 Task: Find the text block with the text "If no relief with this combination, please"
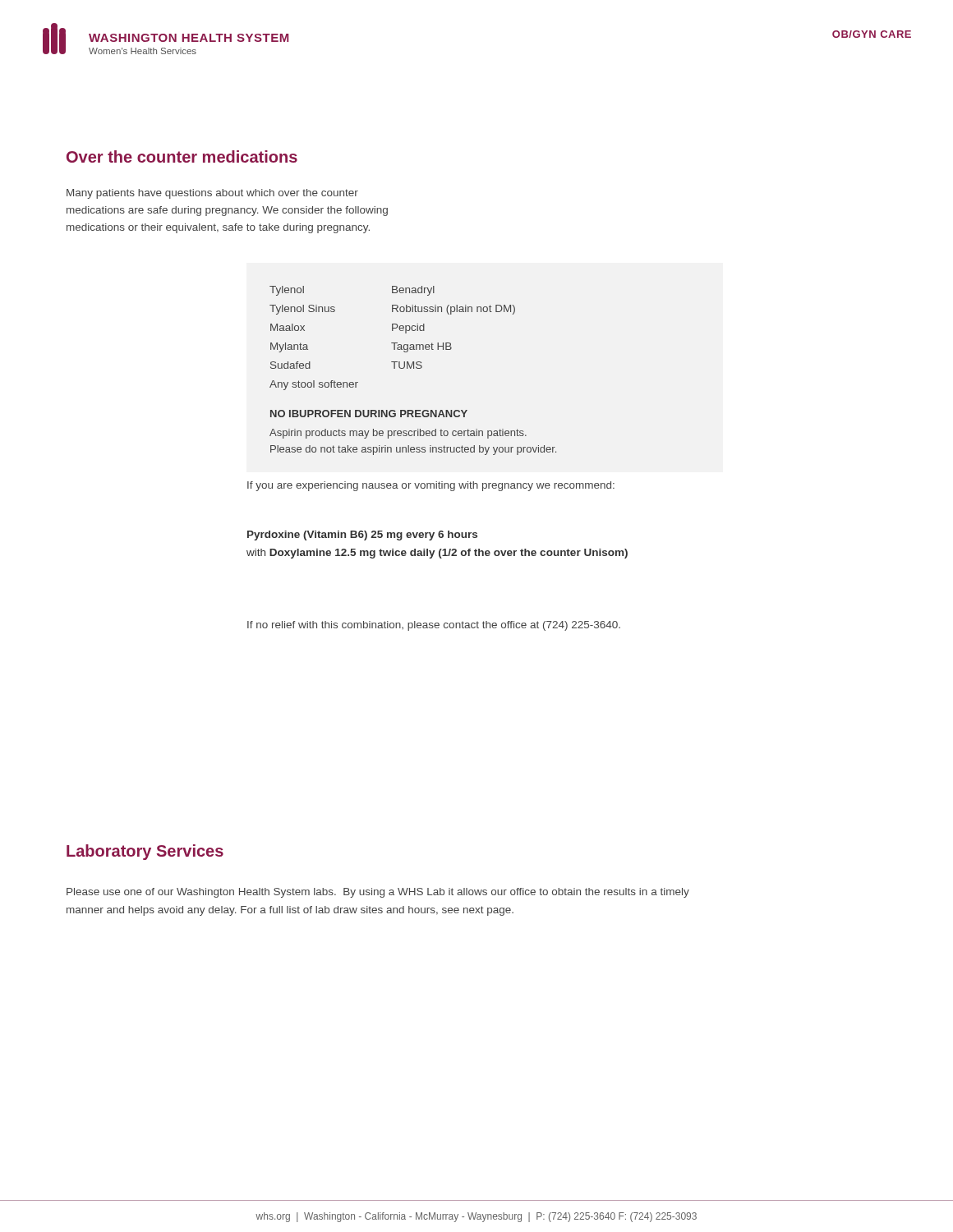(x=434, y=625)
